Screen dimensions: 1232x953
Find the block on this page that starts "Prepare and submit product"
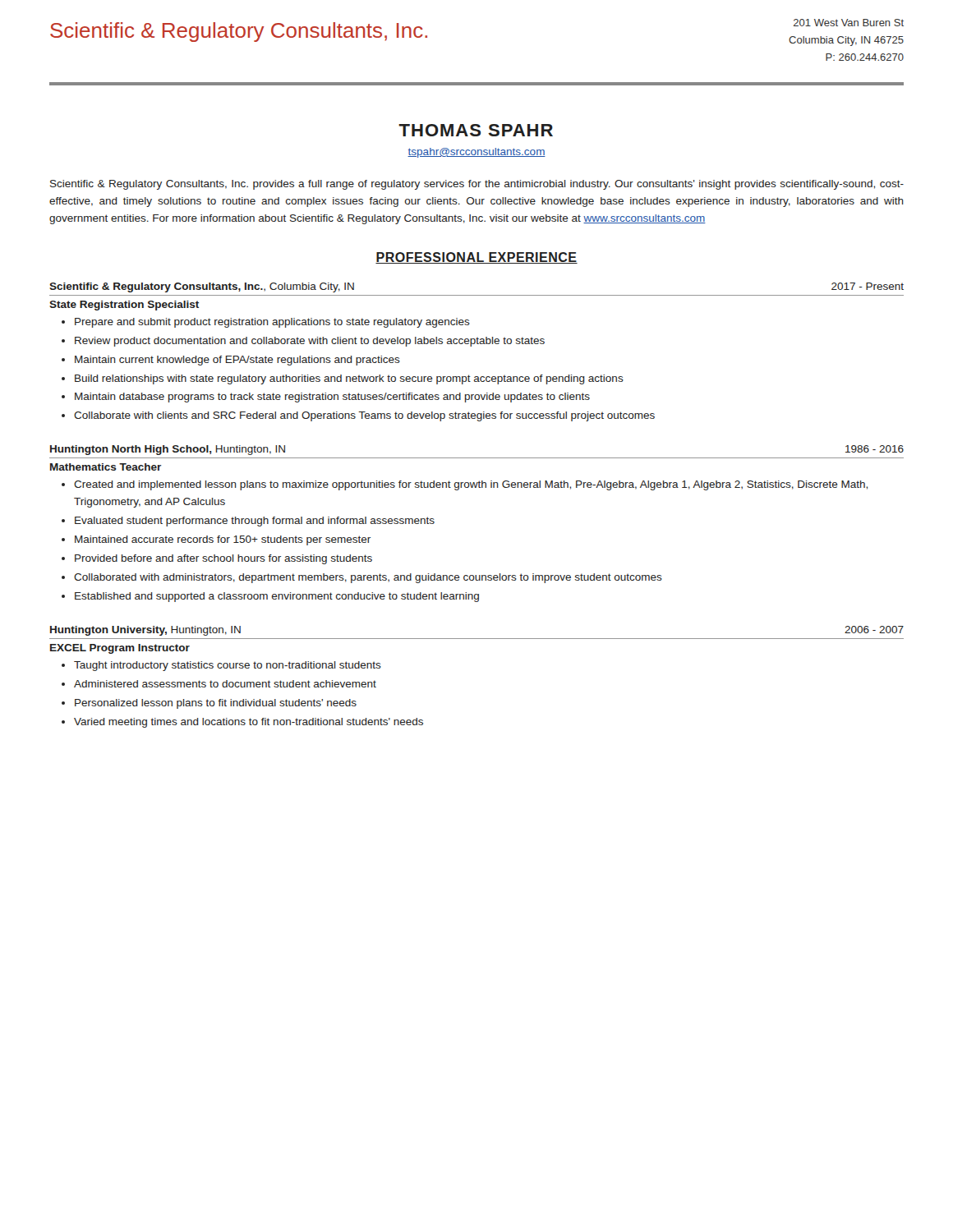point(272,321)
